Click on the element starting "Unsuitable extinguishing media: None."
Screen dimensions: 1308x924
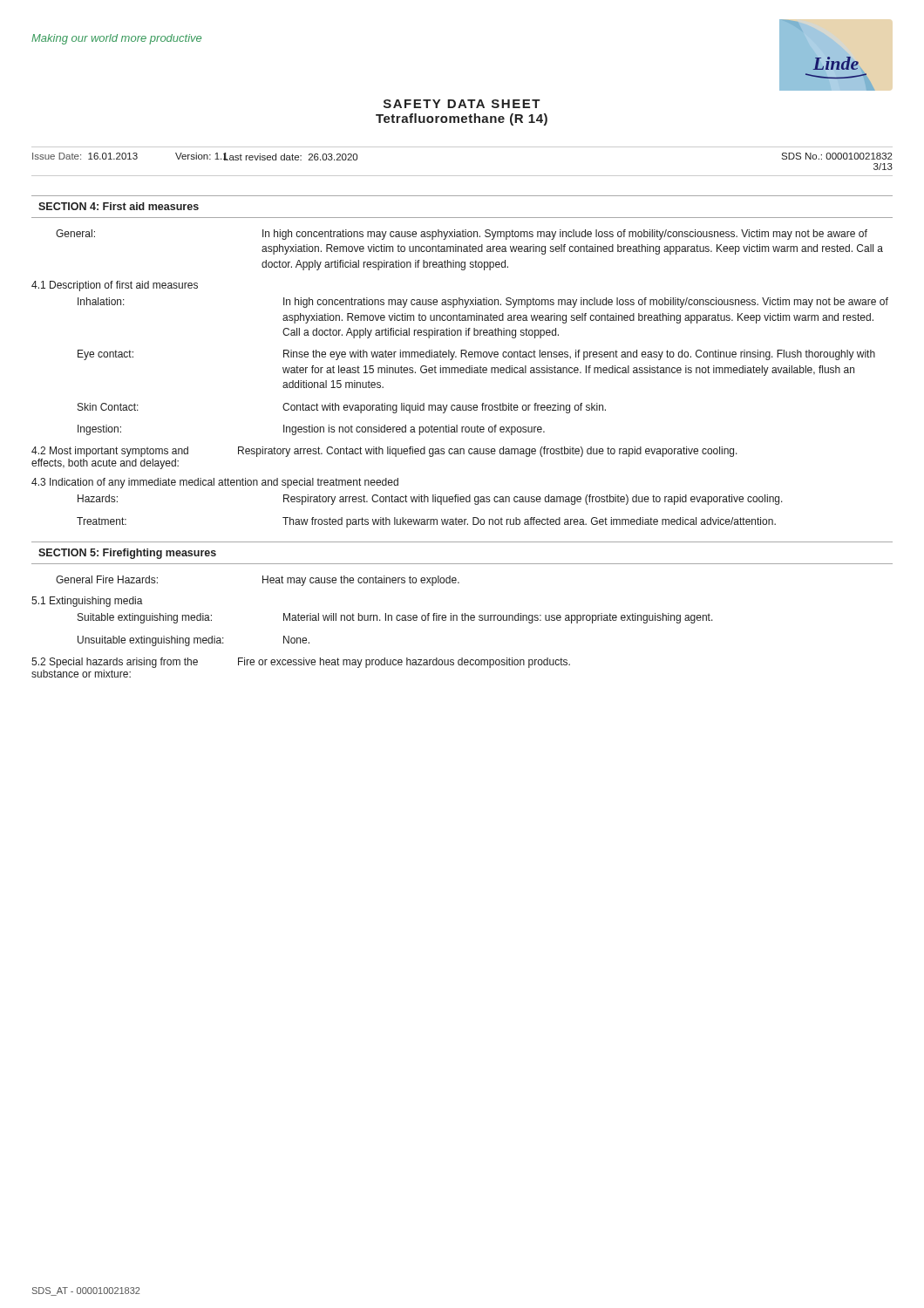click(x=194, y=641)
